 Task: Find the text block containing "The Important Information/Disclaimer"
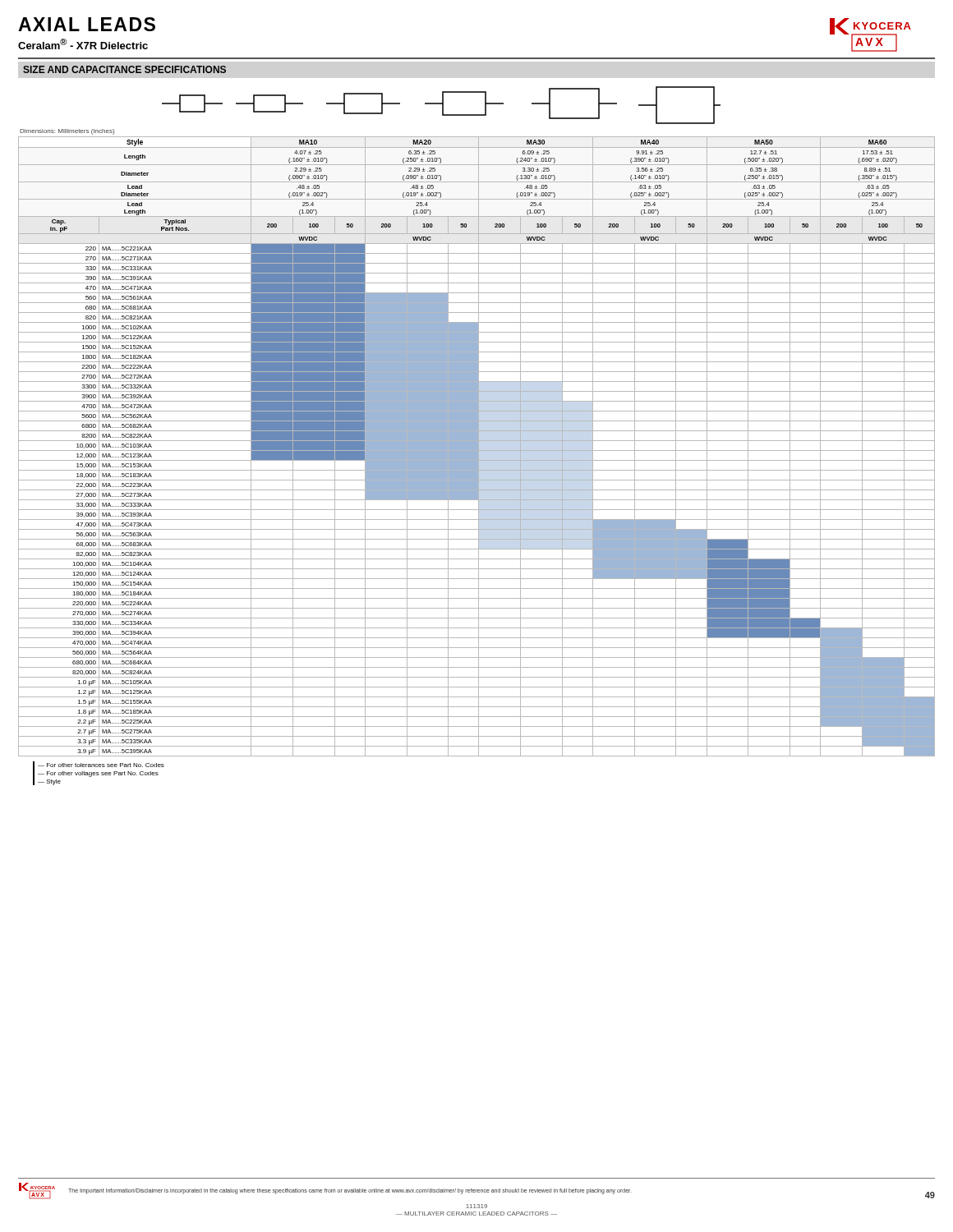click(x=350, y=1191)
